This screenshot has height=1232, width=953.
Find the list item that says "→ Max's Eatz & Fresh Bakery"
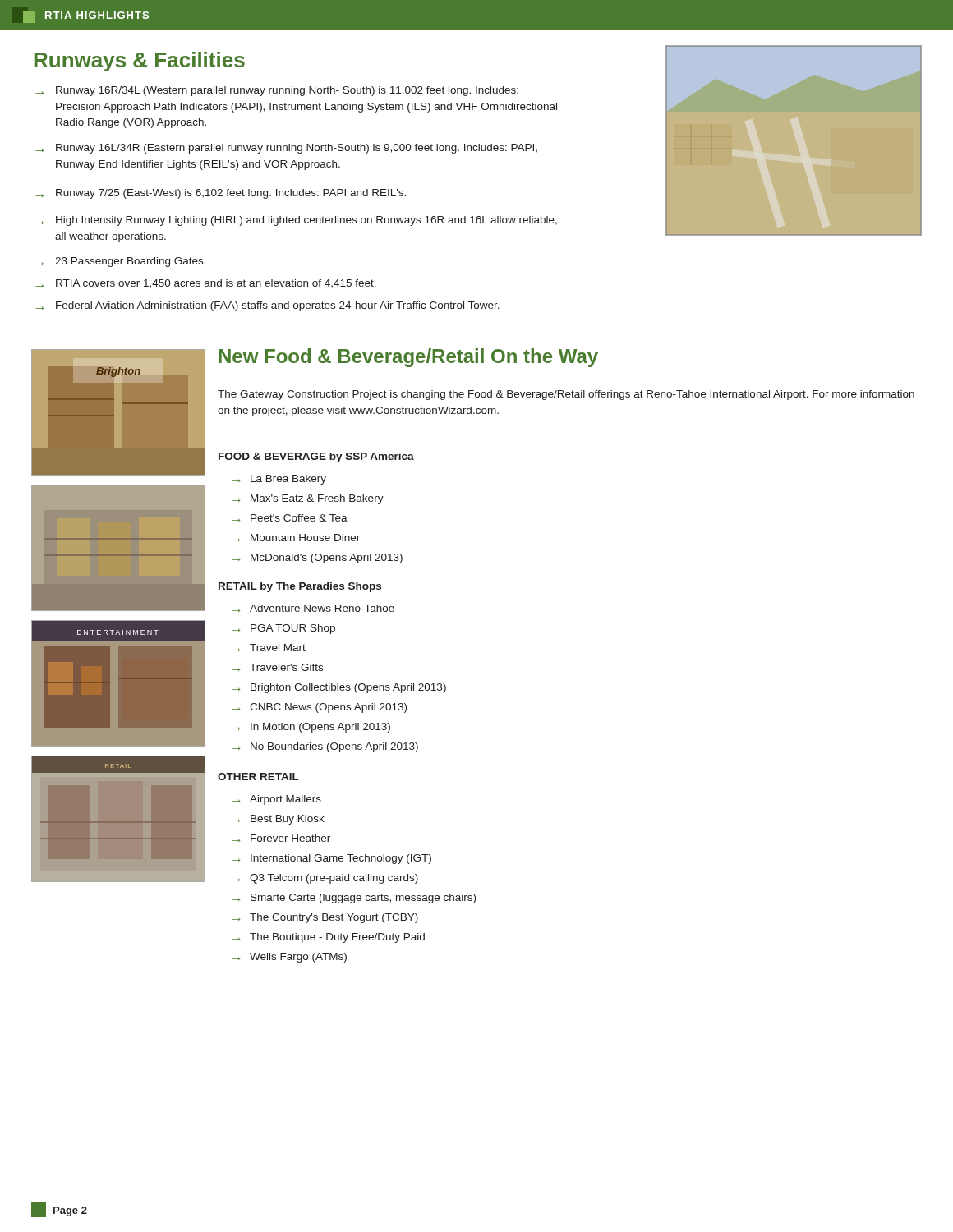pyautogui.click(x=307, y=500)
